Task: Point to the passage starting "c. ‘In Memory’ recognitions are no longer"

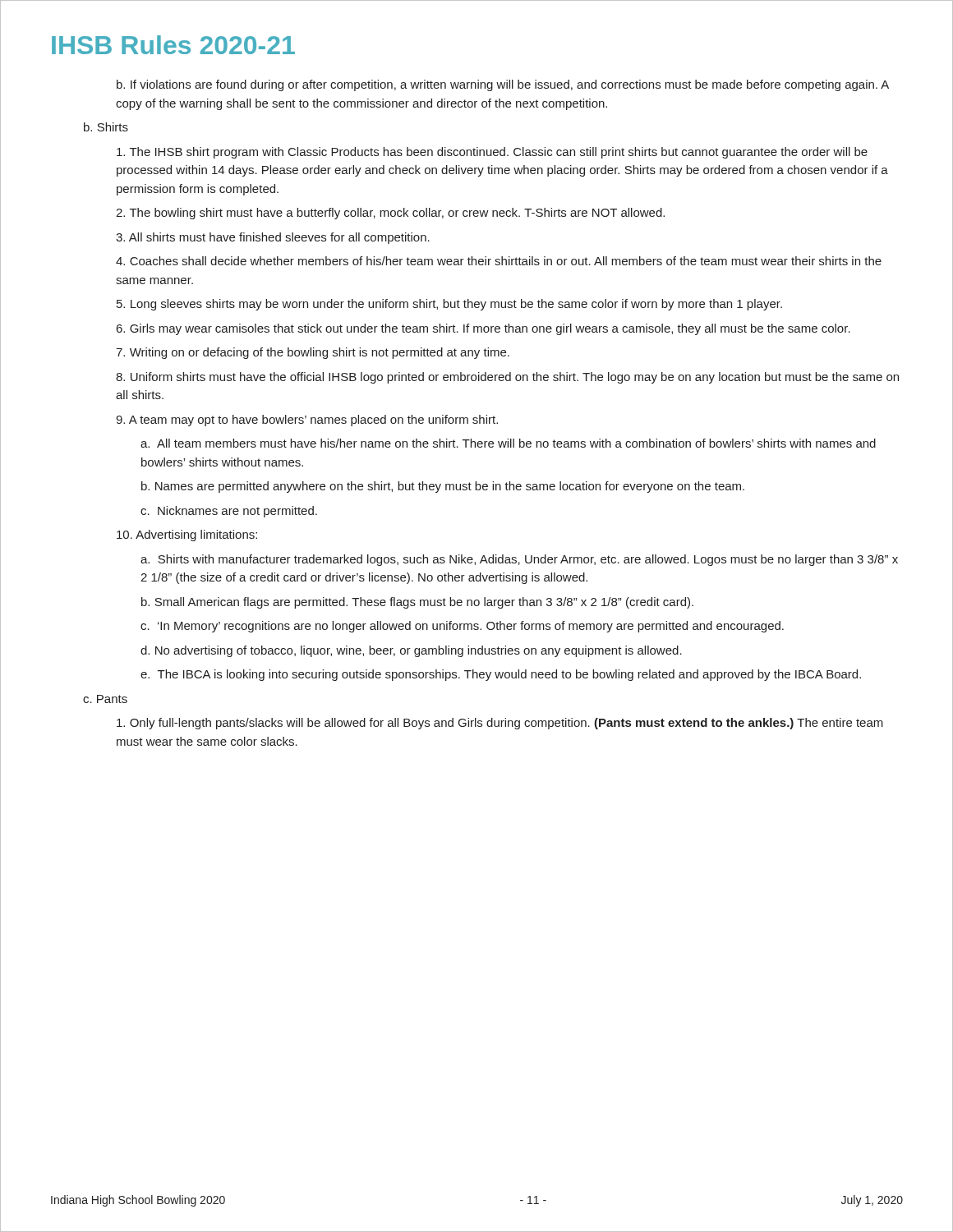Action: pyautogui.click(x=463, y=625)
